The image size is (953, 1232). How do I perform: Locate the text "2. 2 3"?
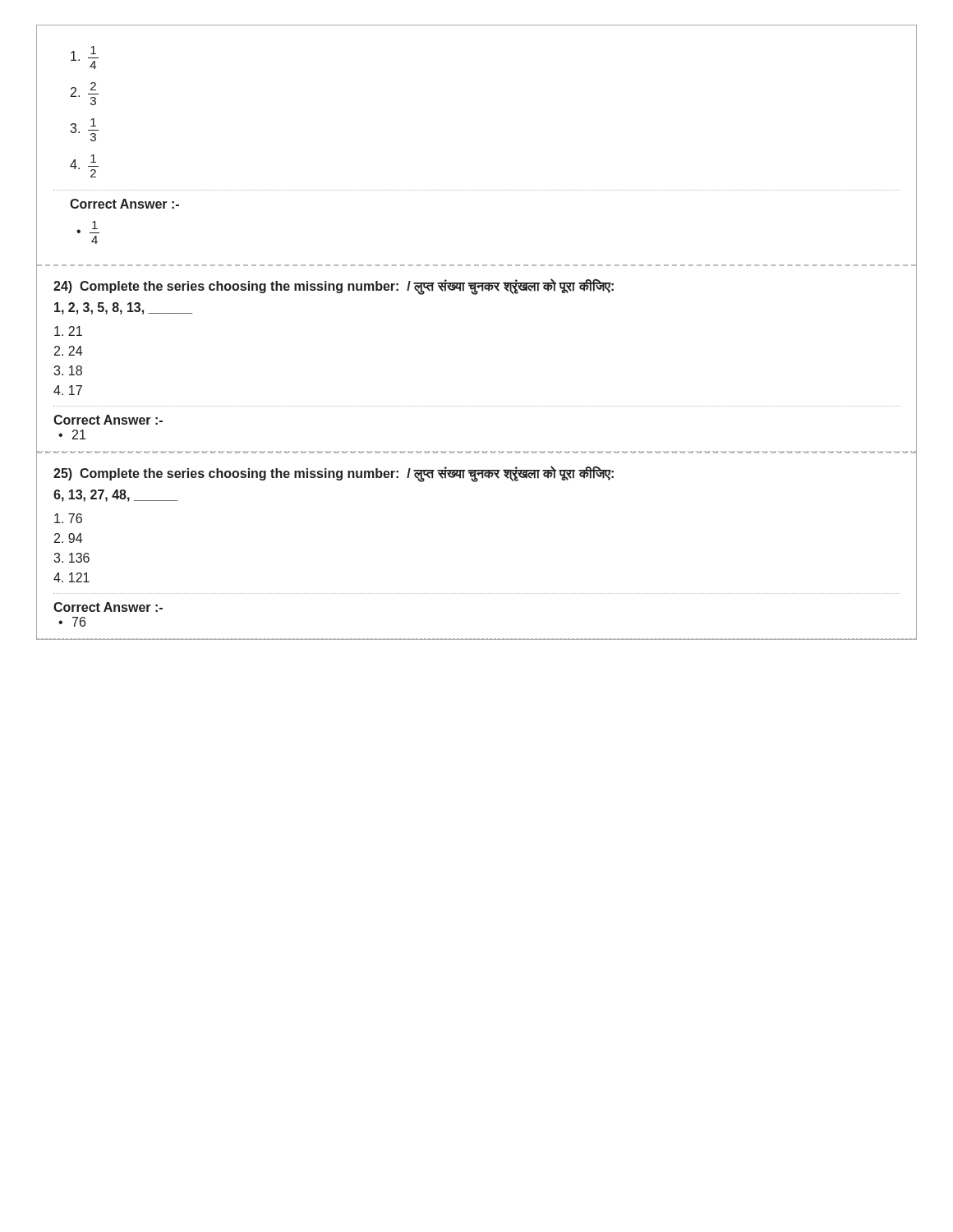[84, 93]
